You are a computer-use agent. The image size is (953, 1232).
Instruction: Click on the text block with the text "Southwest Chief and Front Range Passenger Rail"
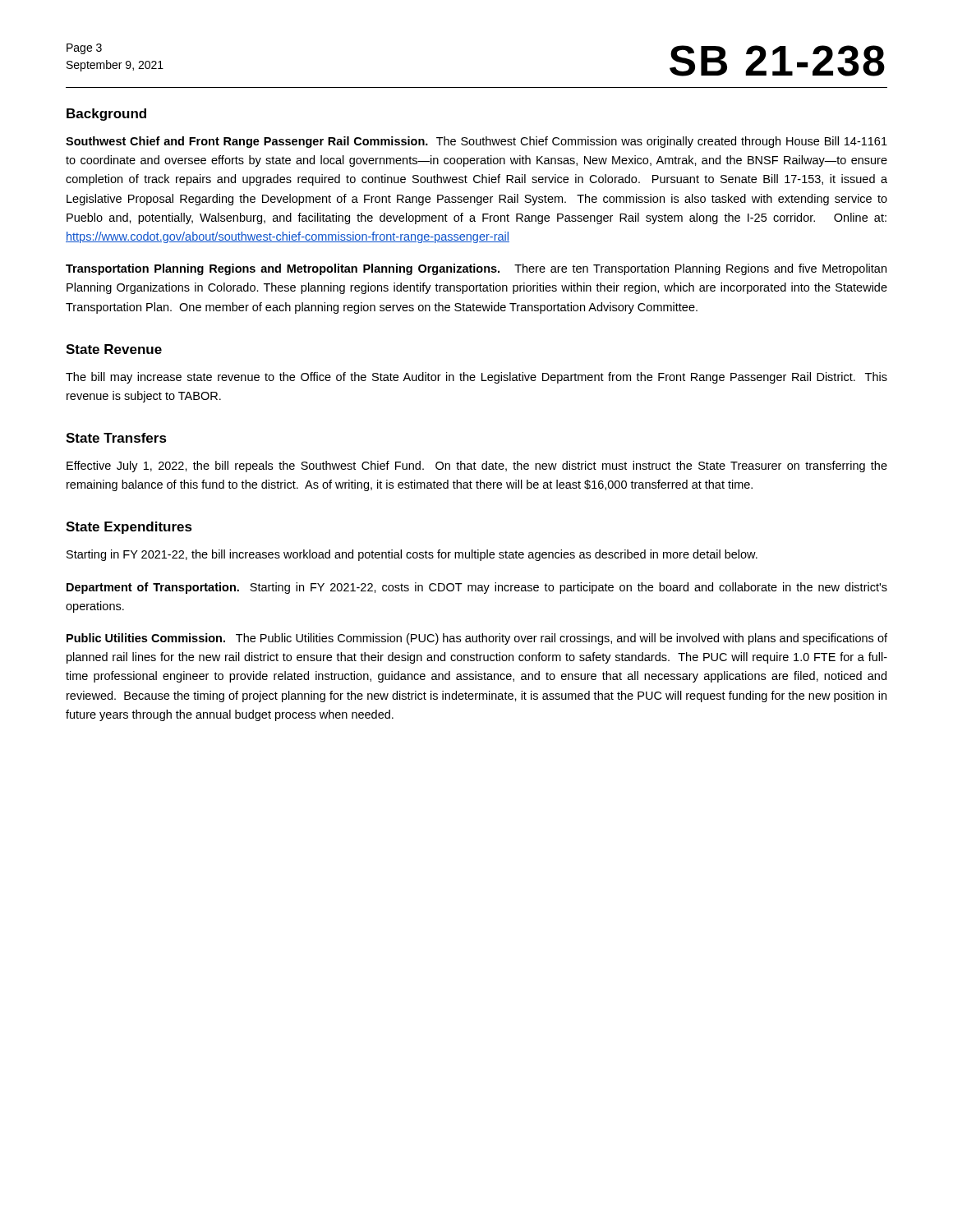click(476, 189)
